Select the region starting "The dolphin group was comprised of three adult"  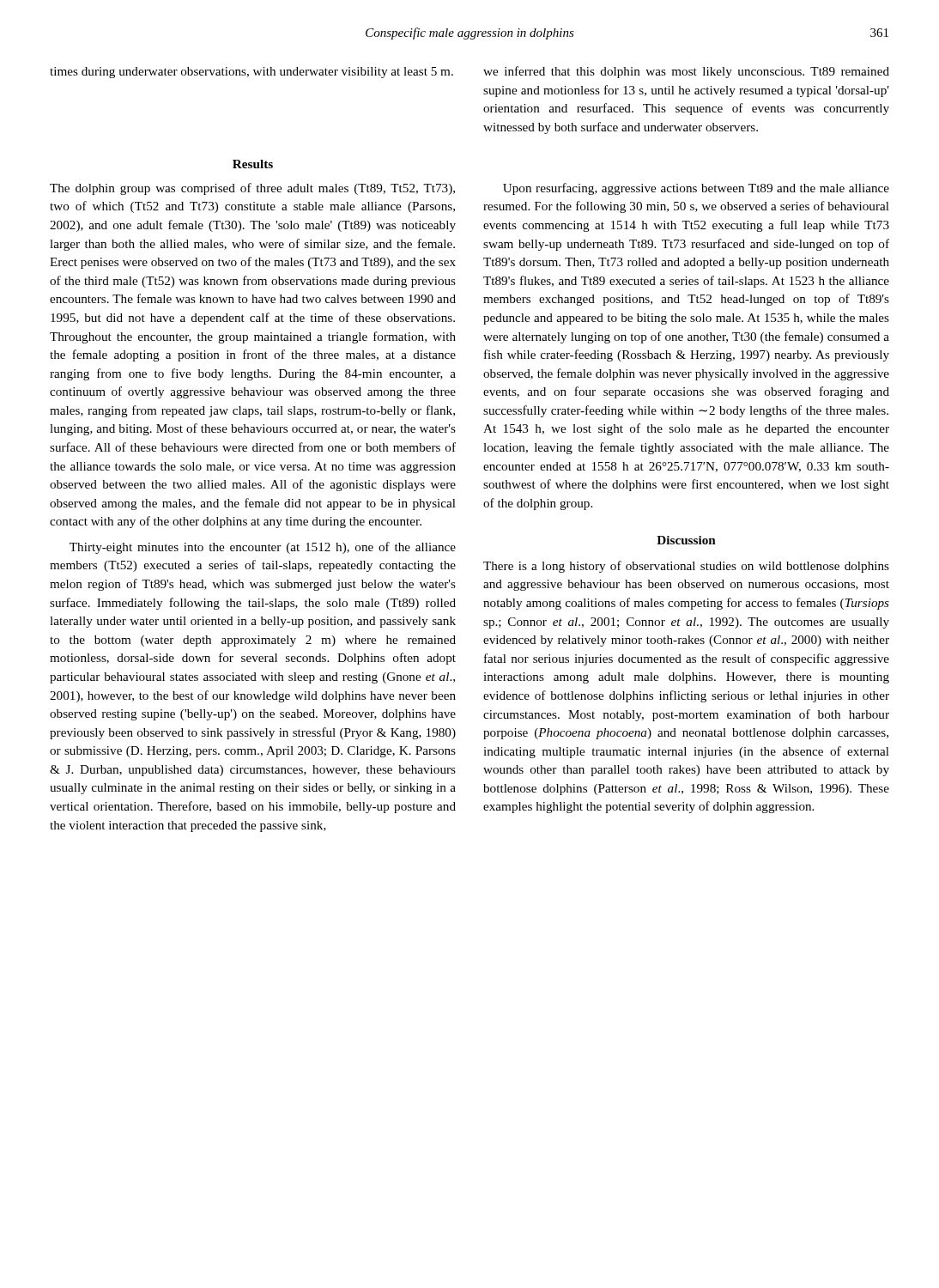[253, 506]
